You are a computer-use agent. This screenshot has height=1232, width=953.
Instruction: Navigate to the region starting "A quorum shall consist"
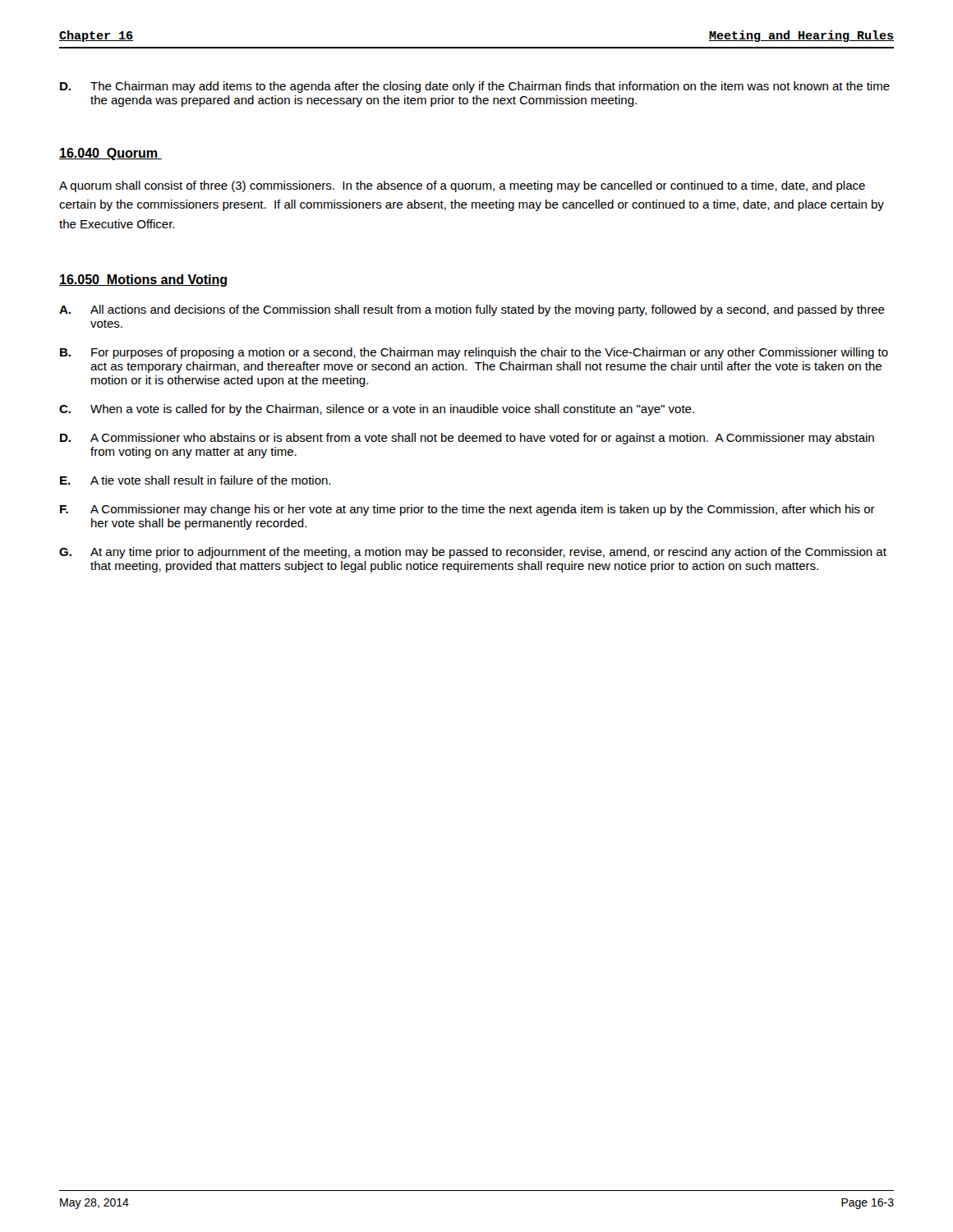472,204
